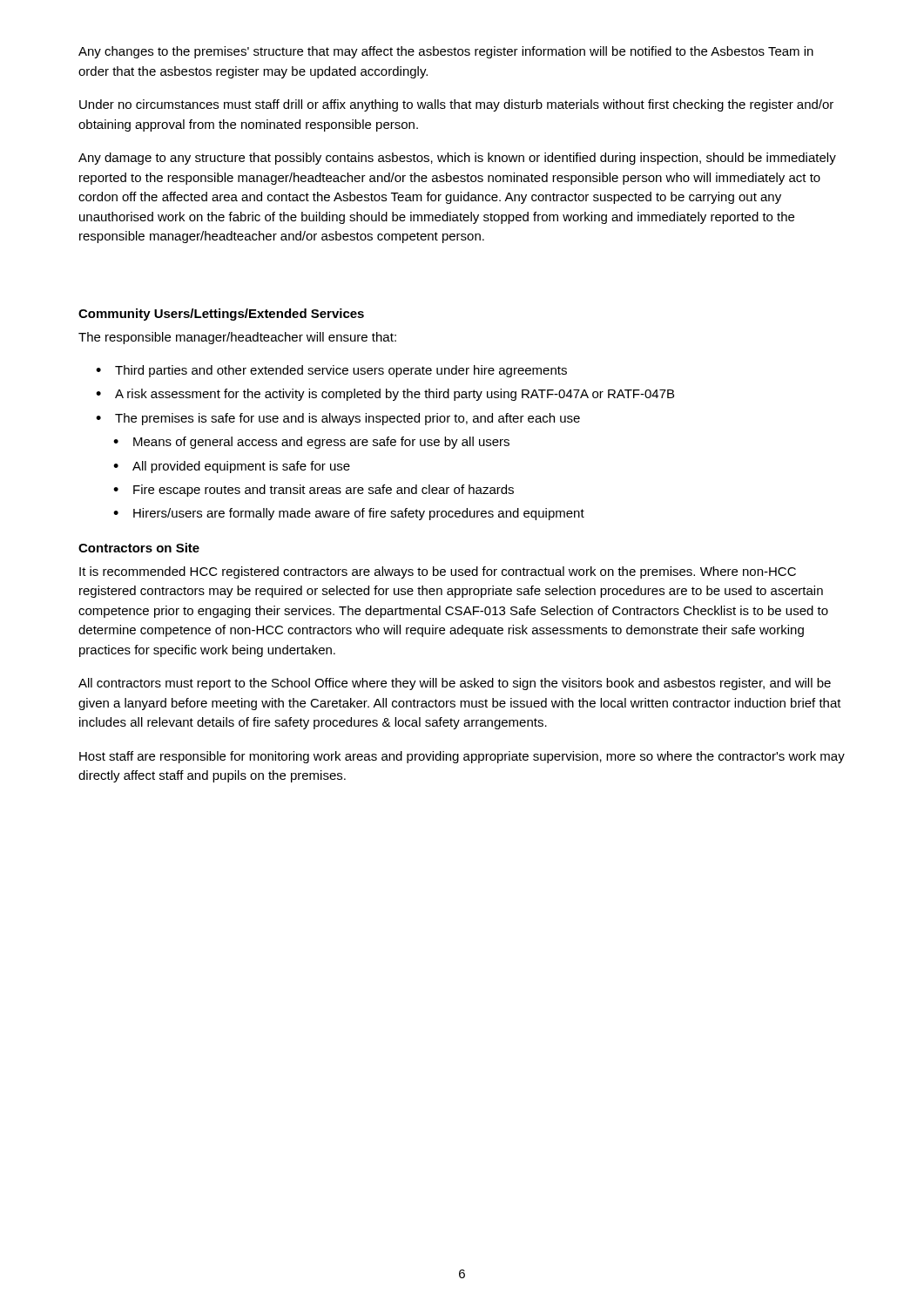Click on the block starting "• Hirers/users are"

pos(479,514)
